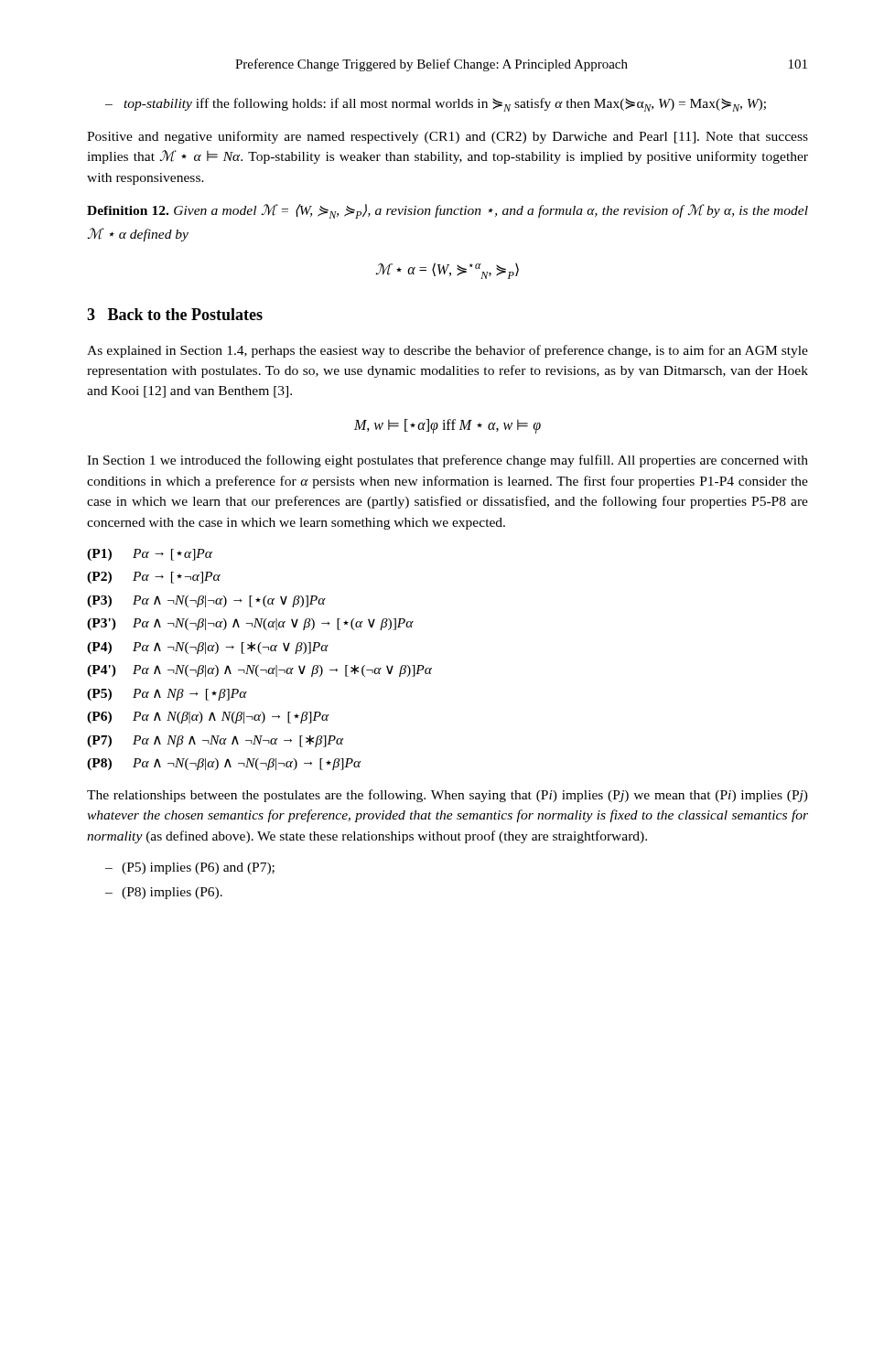Find the formula that reads "ℳ ⋆ α = ⟨W, ⋟⋆αN, ⋟P⟩"
The width and height of the screenshot is (895, 1372).
point(448,270)
